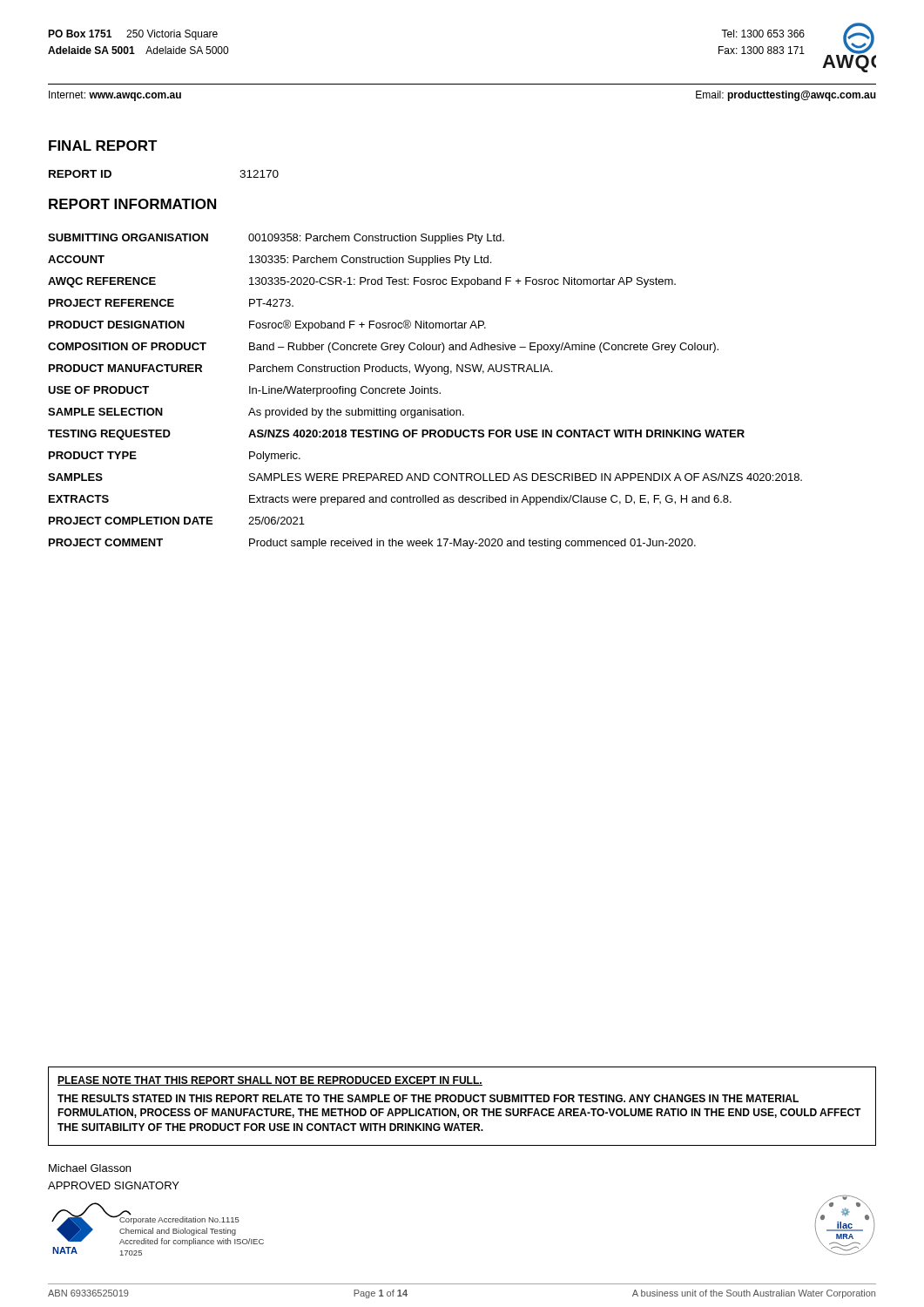
Task: Find the text that says "ACCOUNT 130335: Parchem Construction Supplies Pty Ltd."
Action: click(462, 259)
